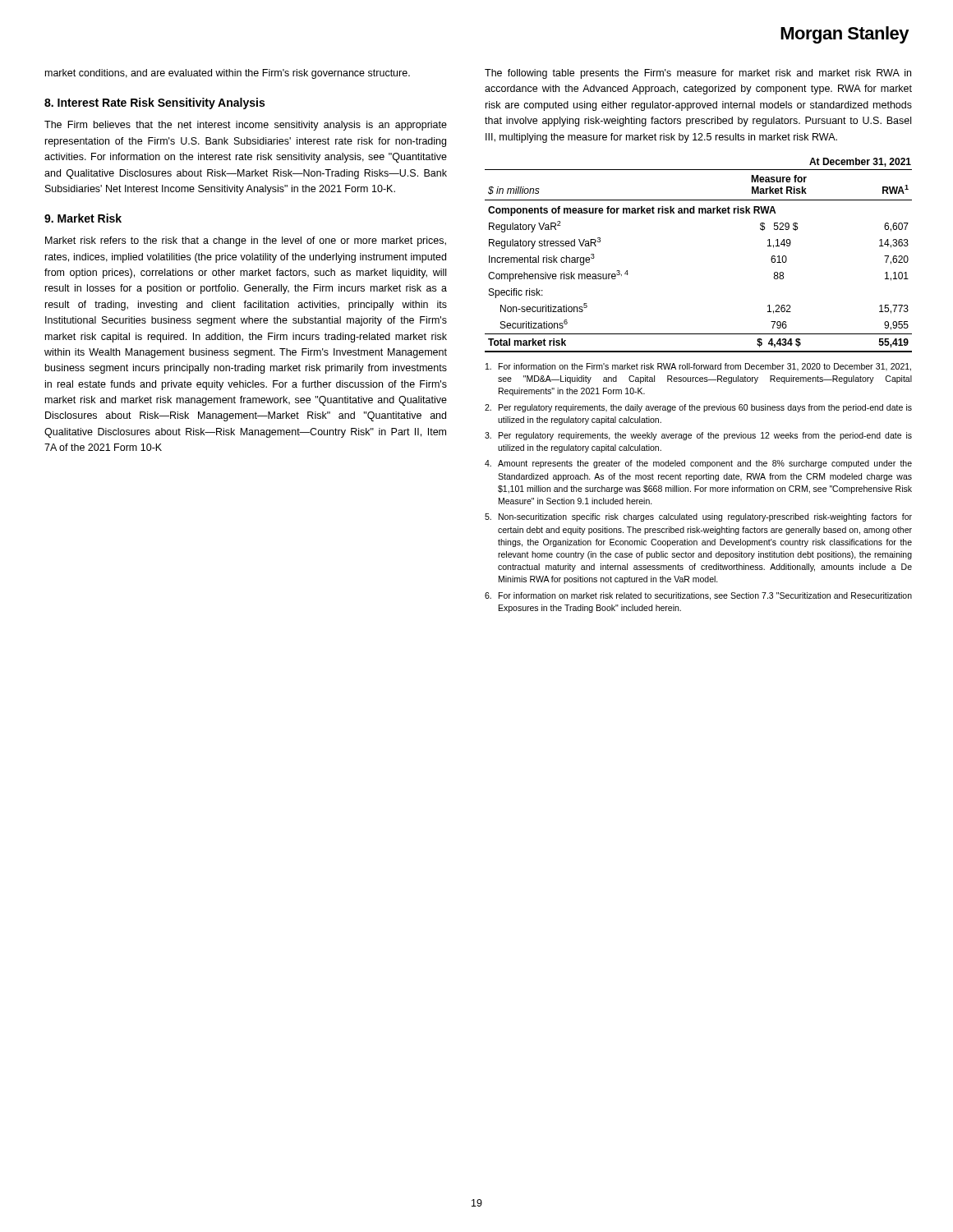Viewport: 953px width, 1232px height.
Task: Navigate to the region starting "The Firm believes"
Action: 246,157
